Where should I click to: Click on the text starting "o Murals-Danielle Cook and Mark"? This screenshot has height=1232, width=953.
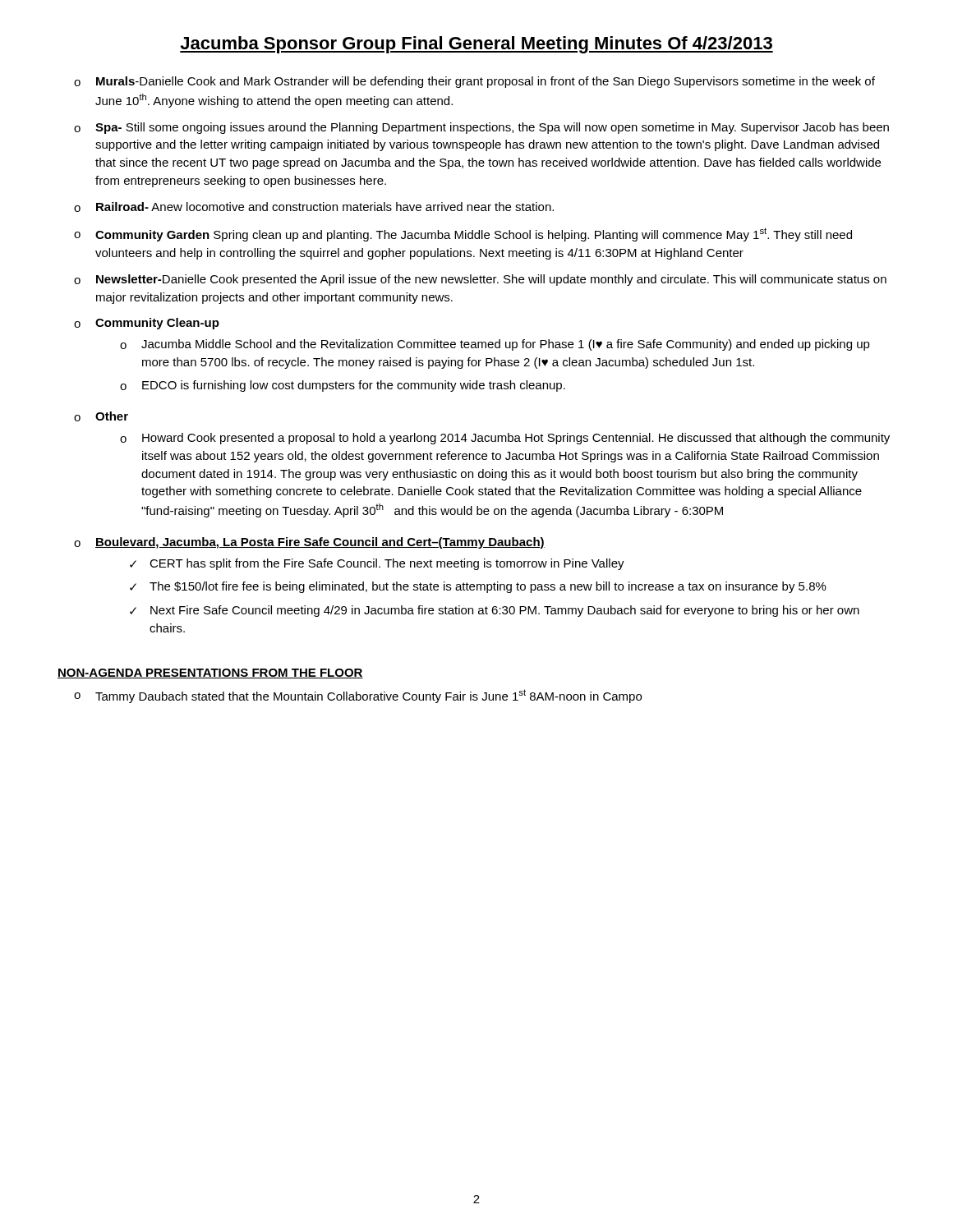tap(485, 91)
